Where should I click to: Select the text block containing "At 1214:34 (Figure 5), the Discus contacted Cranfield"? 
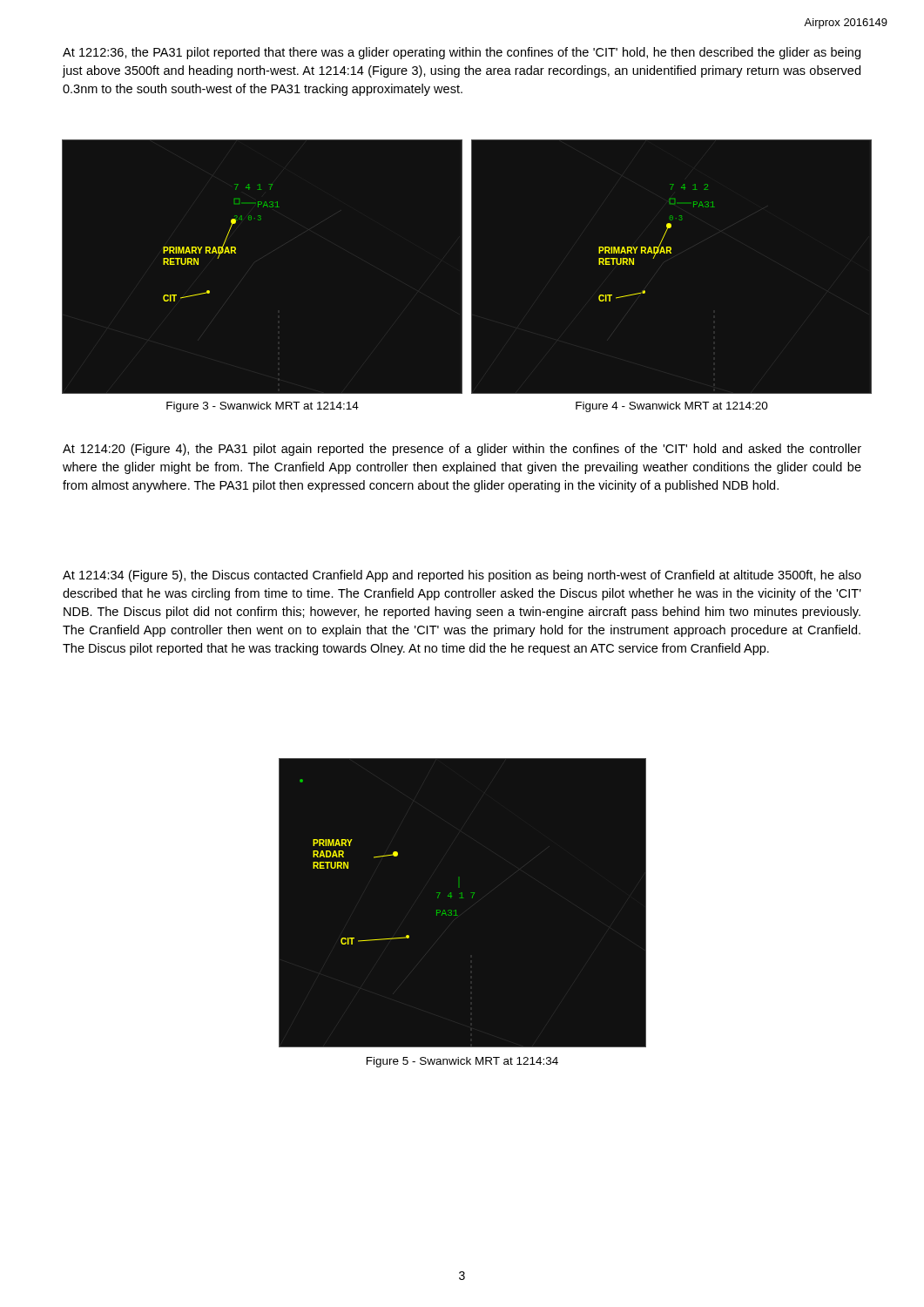(462, 612)
